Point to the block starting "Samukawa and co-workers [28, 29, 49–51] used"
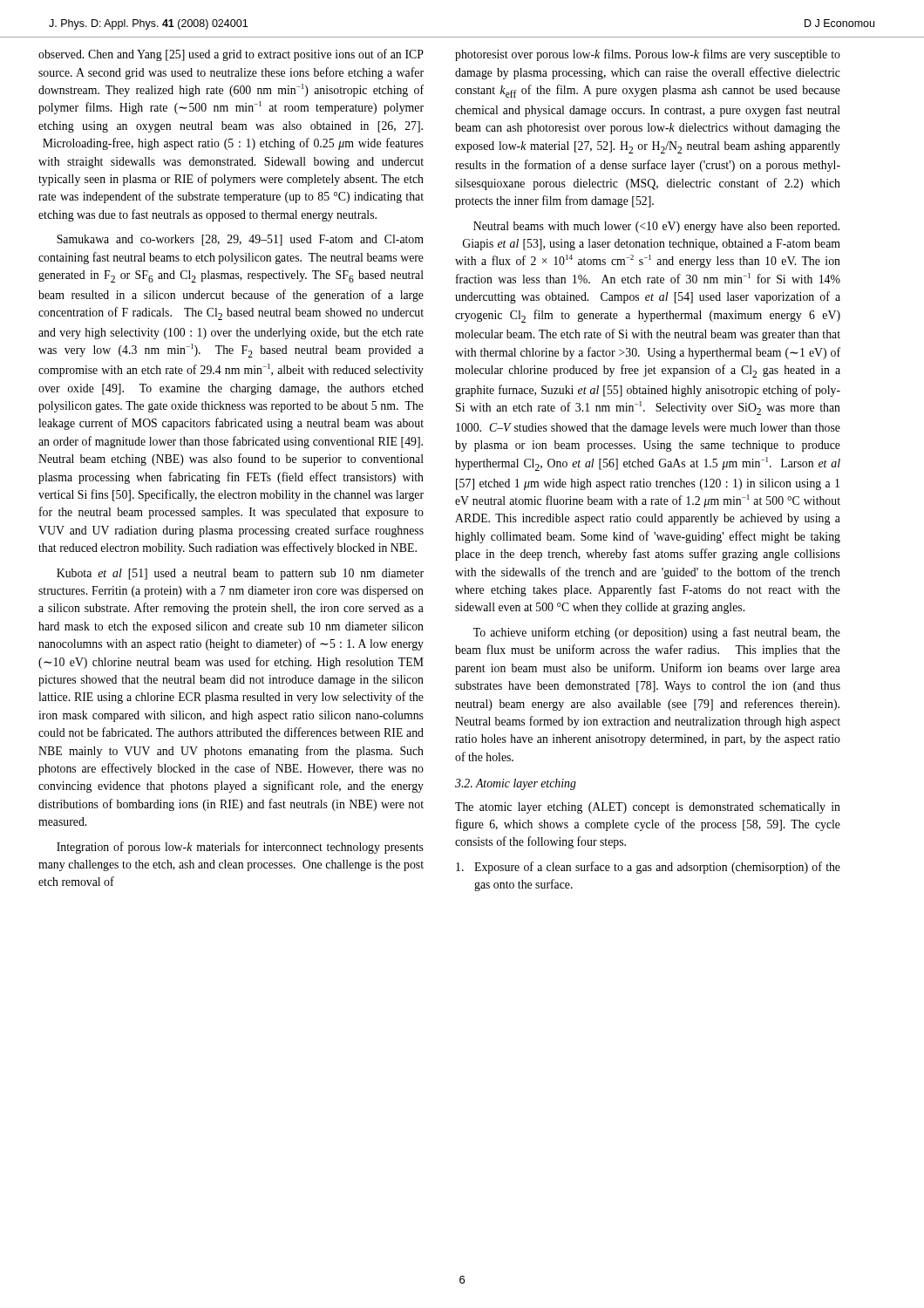 [x=231, y=394]
